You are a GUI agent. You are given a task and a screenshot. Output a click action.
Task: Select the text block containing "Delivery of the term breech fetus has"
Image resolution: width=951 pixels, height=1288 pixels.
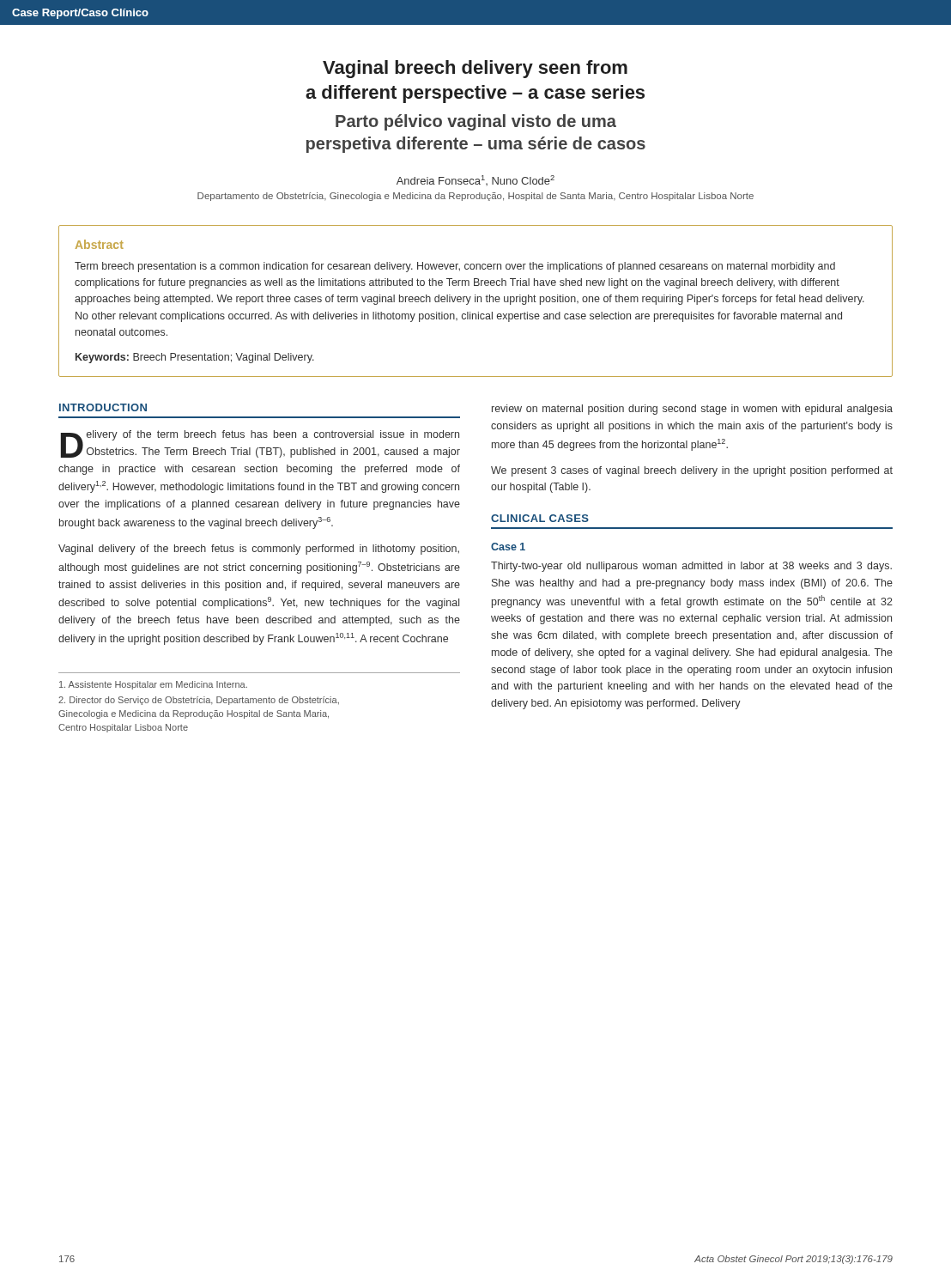[x=259, y=478]
